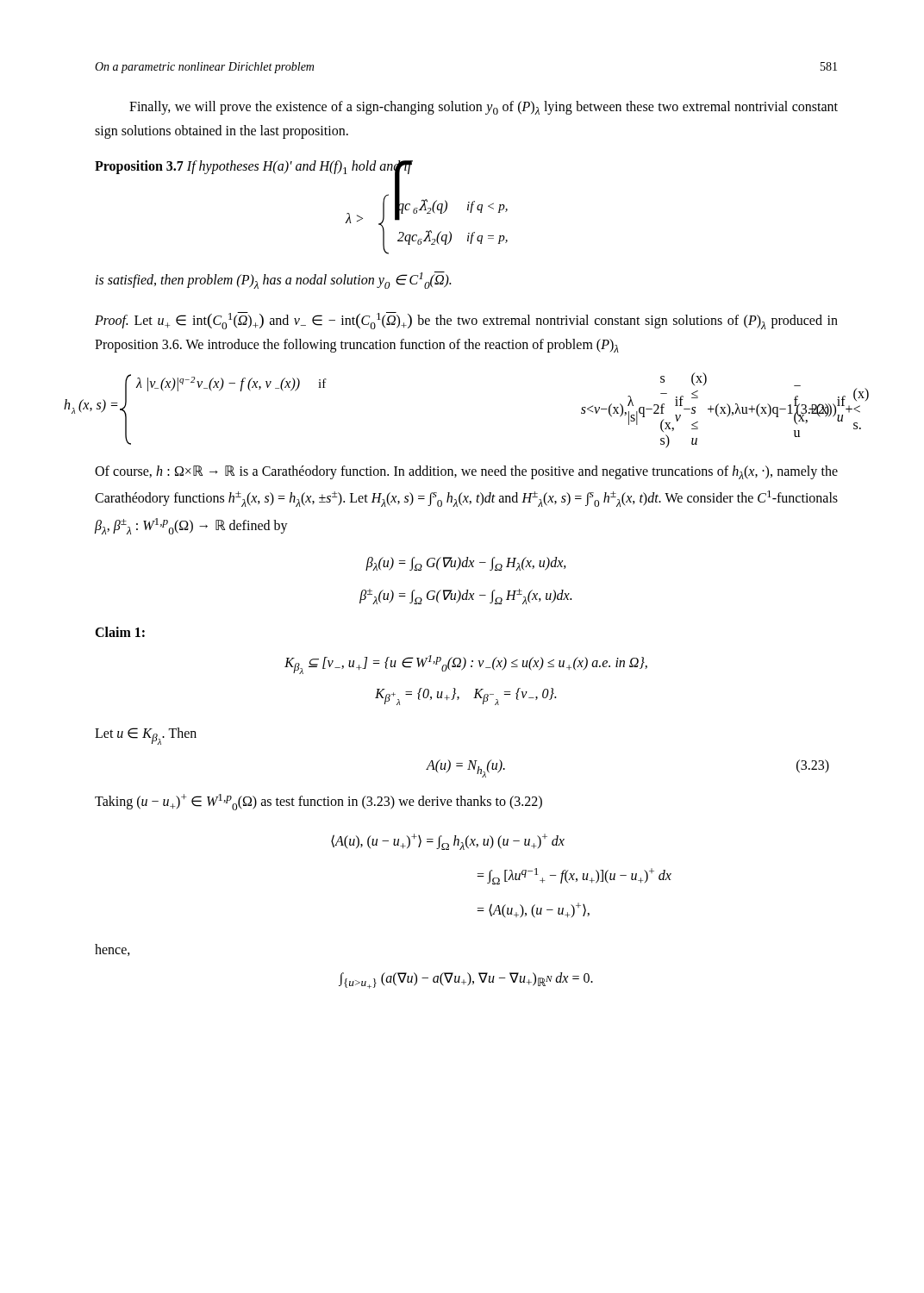Where is the formula that starts "∫{u>u+} (a(∇u) − a(∇u+),"?

point(466,980)
